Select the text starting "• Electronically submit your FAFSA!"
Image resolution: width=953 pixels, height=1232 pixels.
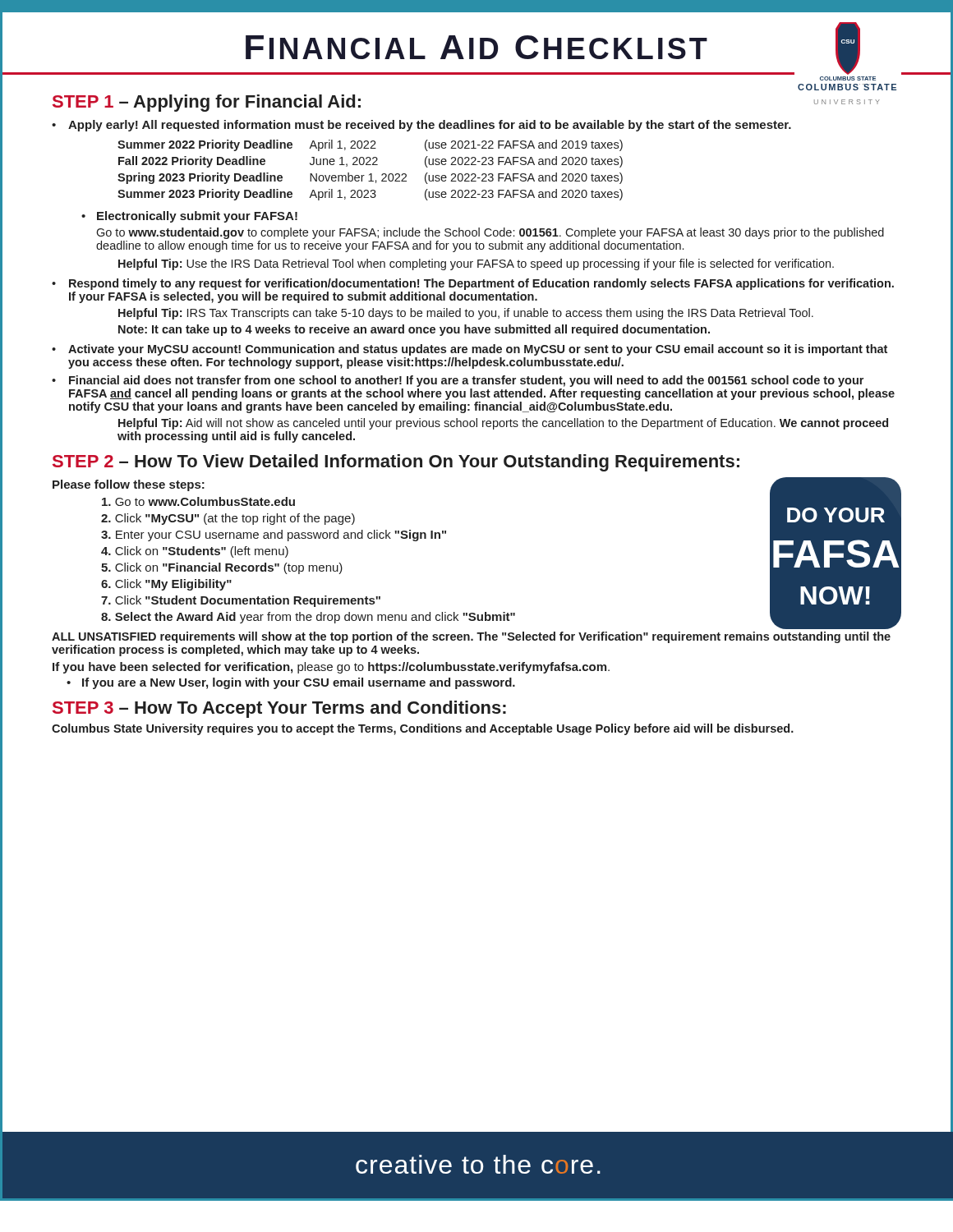190,216
